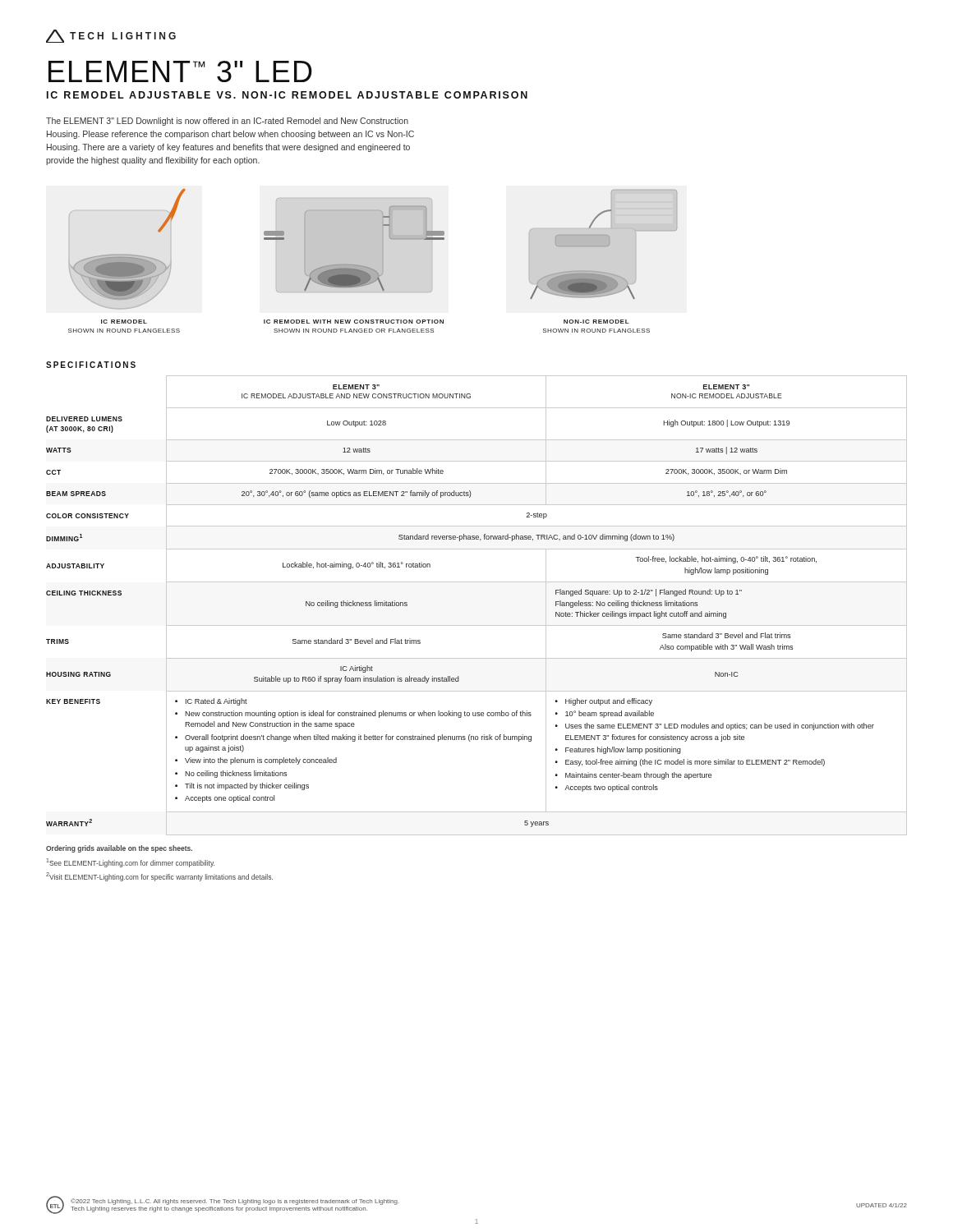Locate the caption that reads "IC REMODEL WITH NEW CONSTRUCTION OPTIONSHOWN IN ROUND"
The height and width of the screenshot is (1232, 953).
[x=354, y=326]
